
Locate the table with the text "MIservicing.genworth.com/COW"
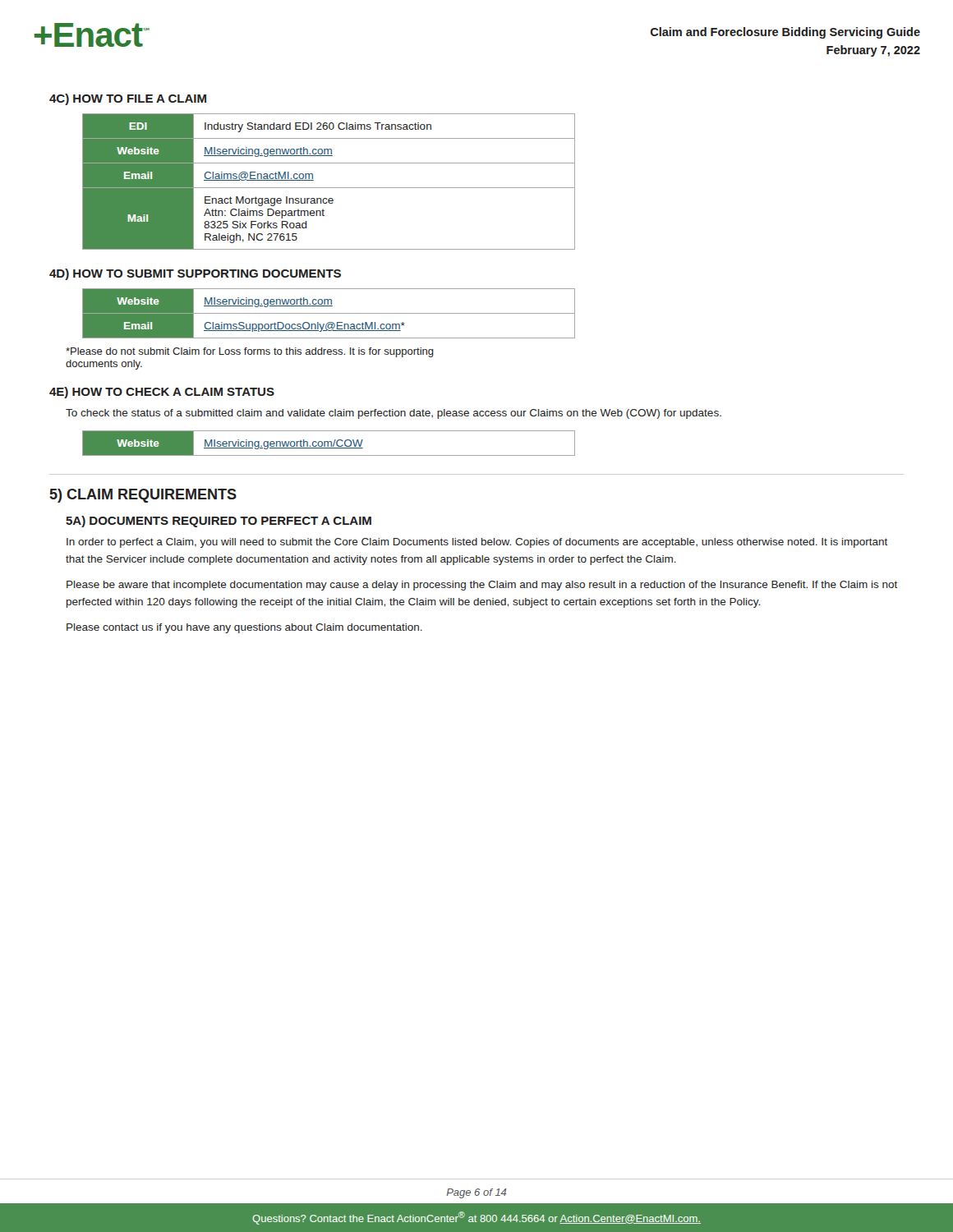pos(485,443)
